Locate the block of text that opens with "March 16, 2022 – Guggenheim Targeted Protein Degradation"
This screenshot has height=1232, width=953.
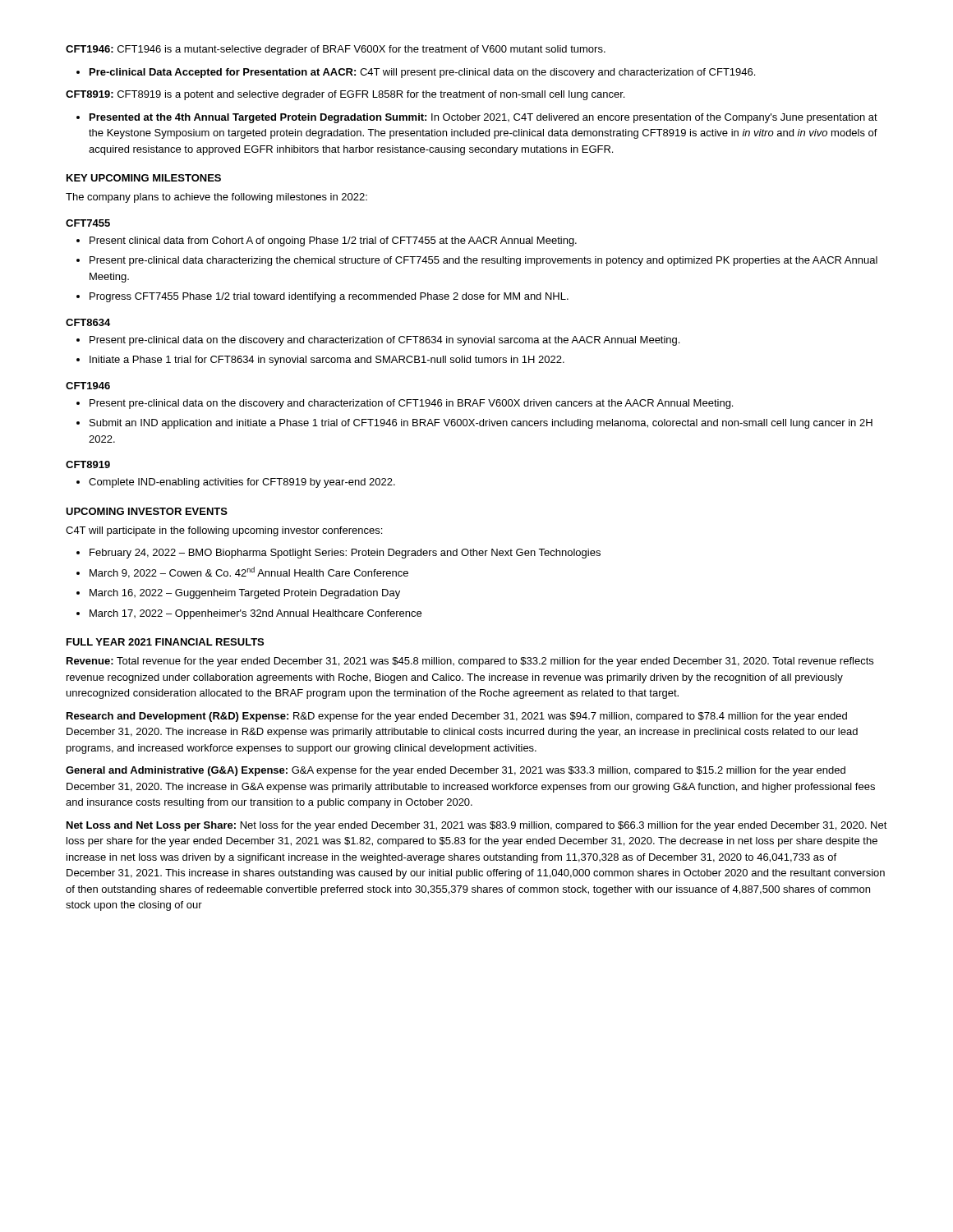(x=244, y=593)
